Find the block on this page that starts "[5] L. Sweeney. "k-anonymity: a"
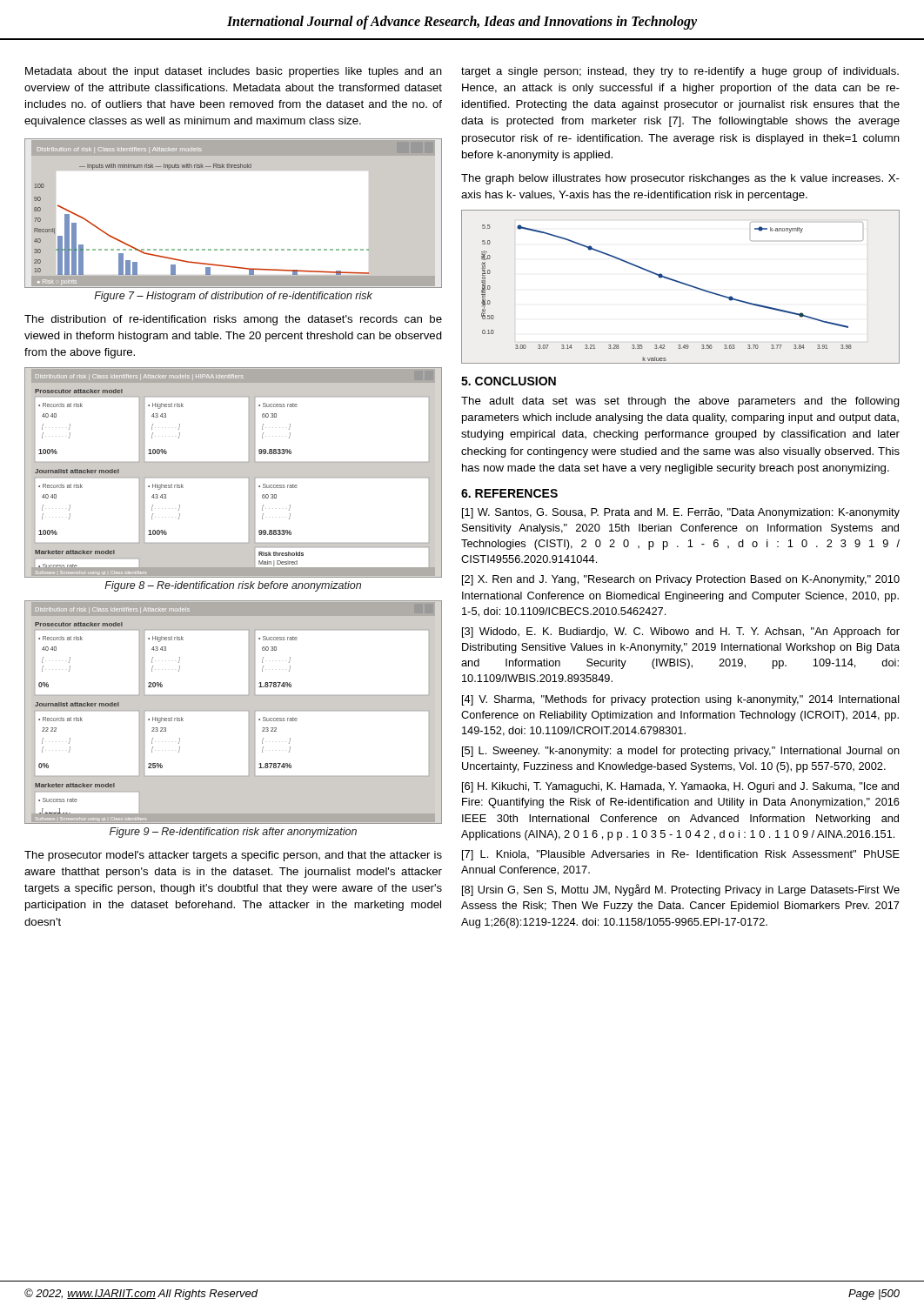Screen dimensions: 1305x924 (680, 758)
